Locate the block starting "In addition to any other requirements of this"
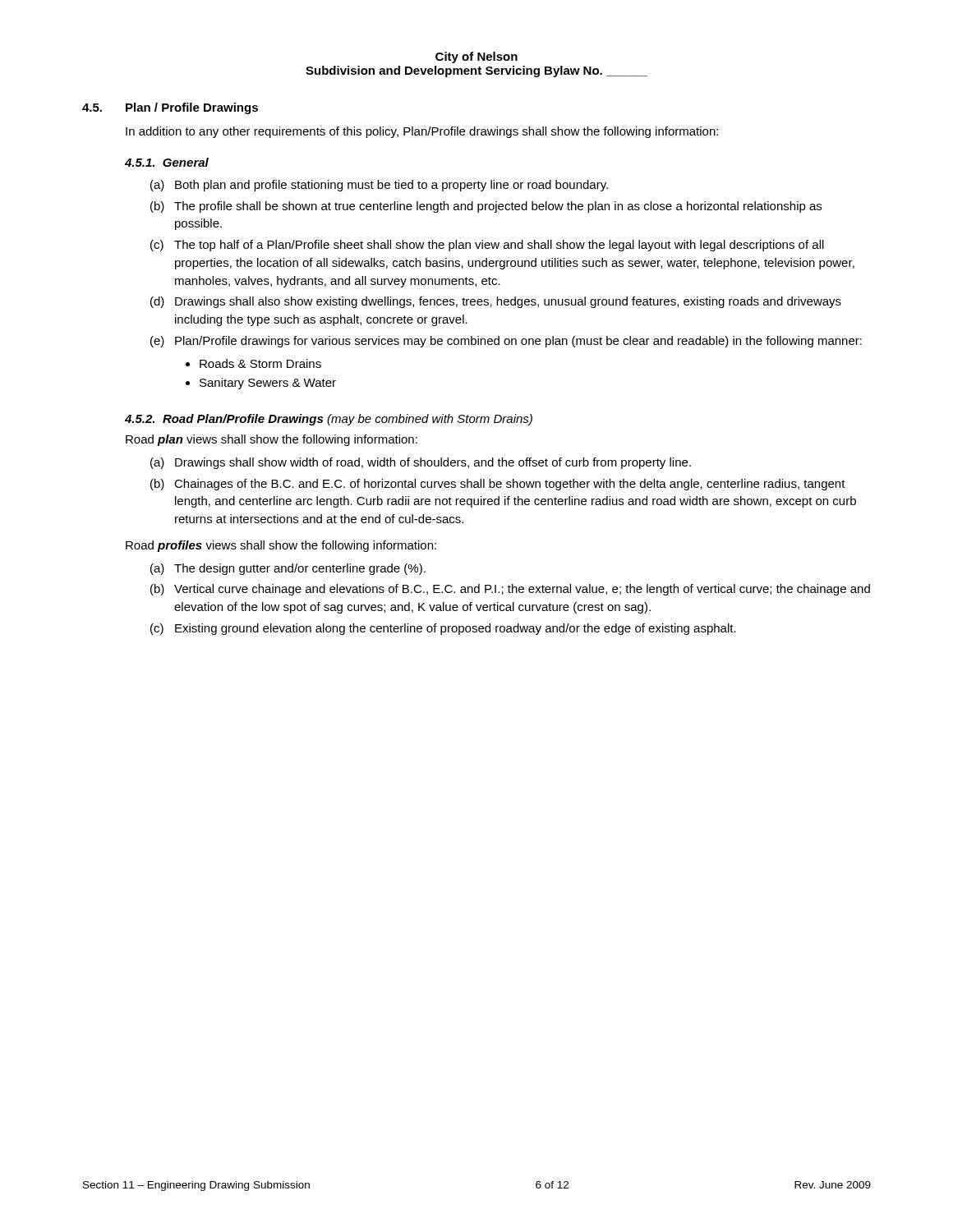 pos(422,131)
